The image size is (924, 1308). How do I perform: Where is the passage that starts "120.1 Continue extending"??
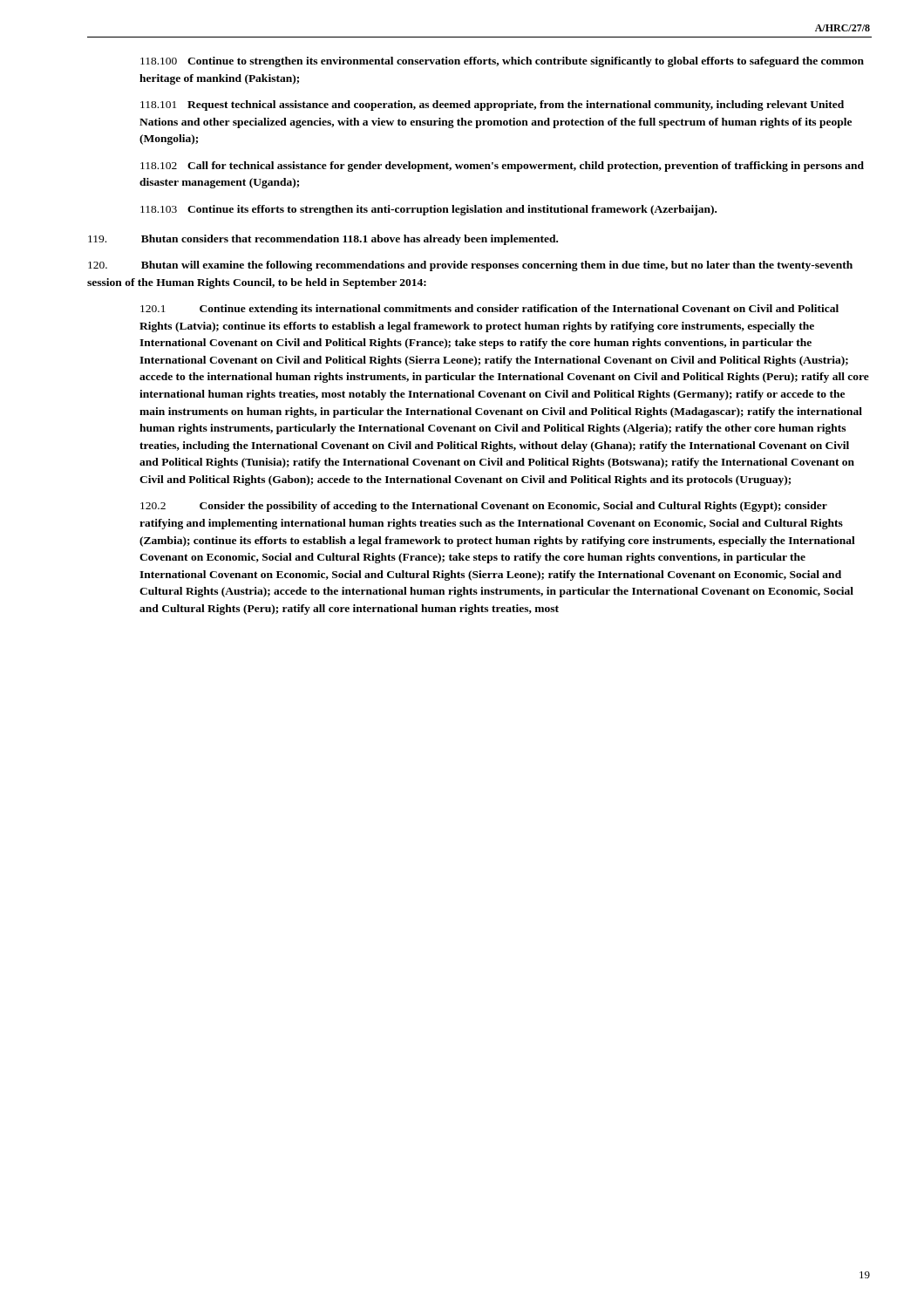point(504,393)
